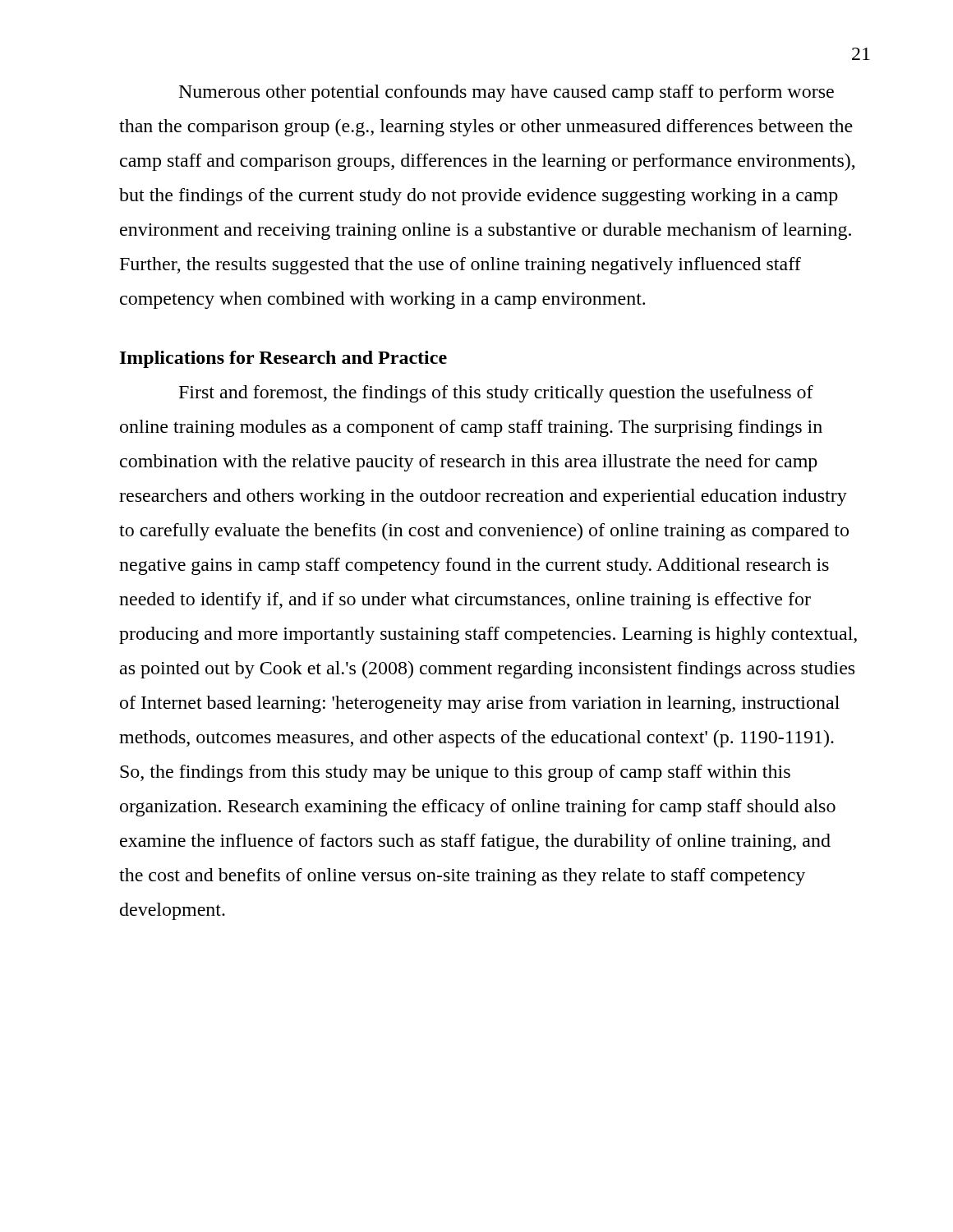The width and height of the screenshot is (953, 1232).
Task: Point to the text block starting "First and foremost, the findings of"
Action: coord(489,650)
